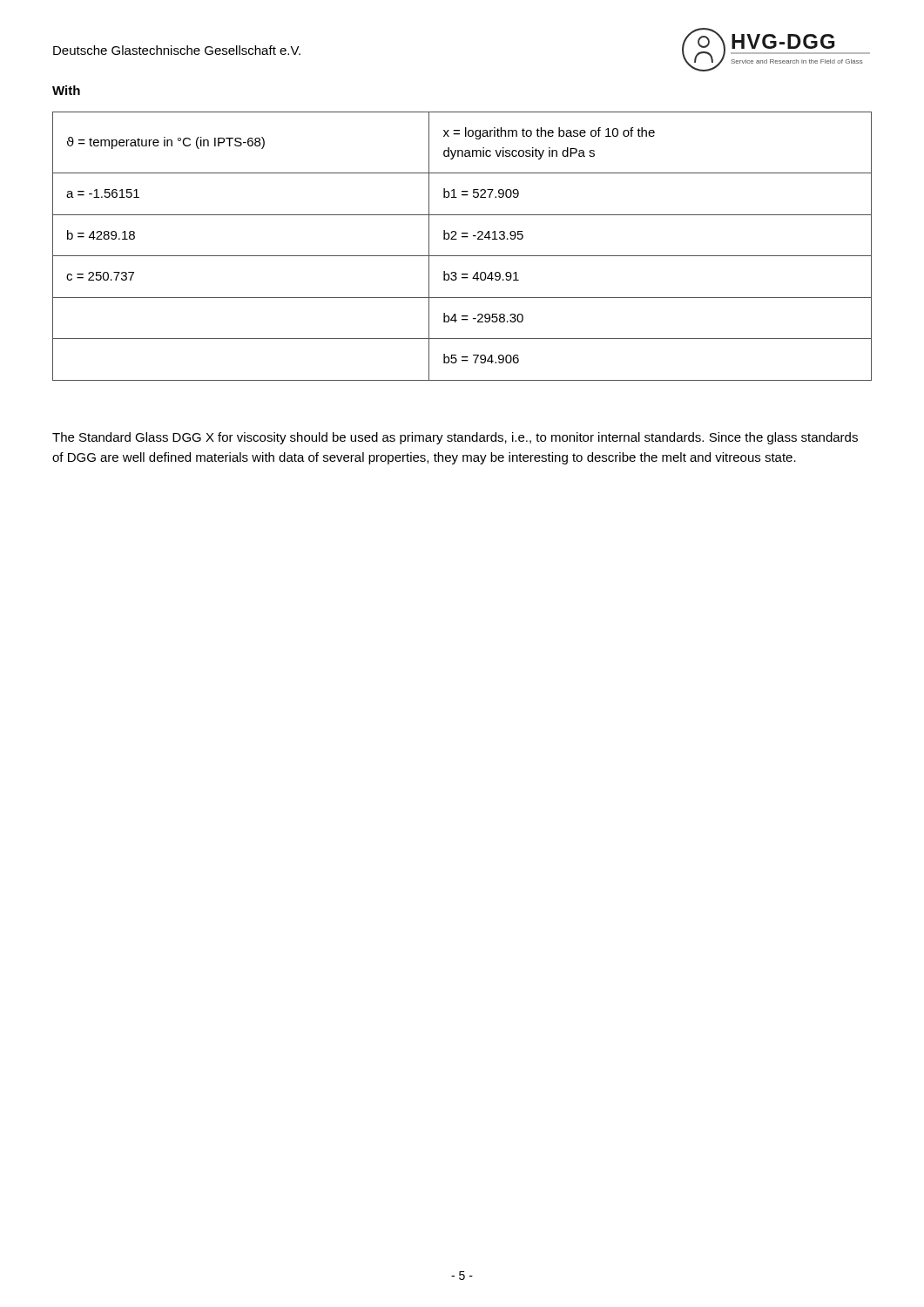Locate the table with the text "ϑ = temperature in"
The image size is (924, 1307).
click(462, 246)
